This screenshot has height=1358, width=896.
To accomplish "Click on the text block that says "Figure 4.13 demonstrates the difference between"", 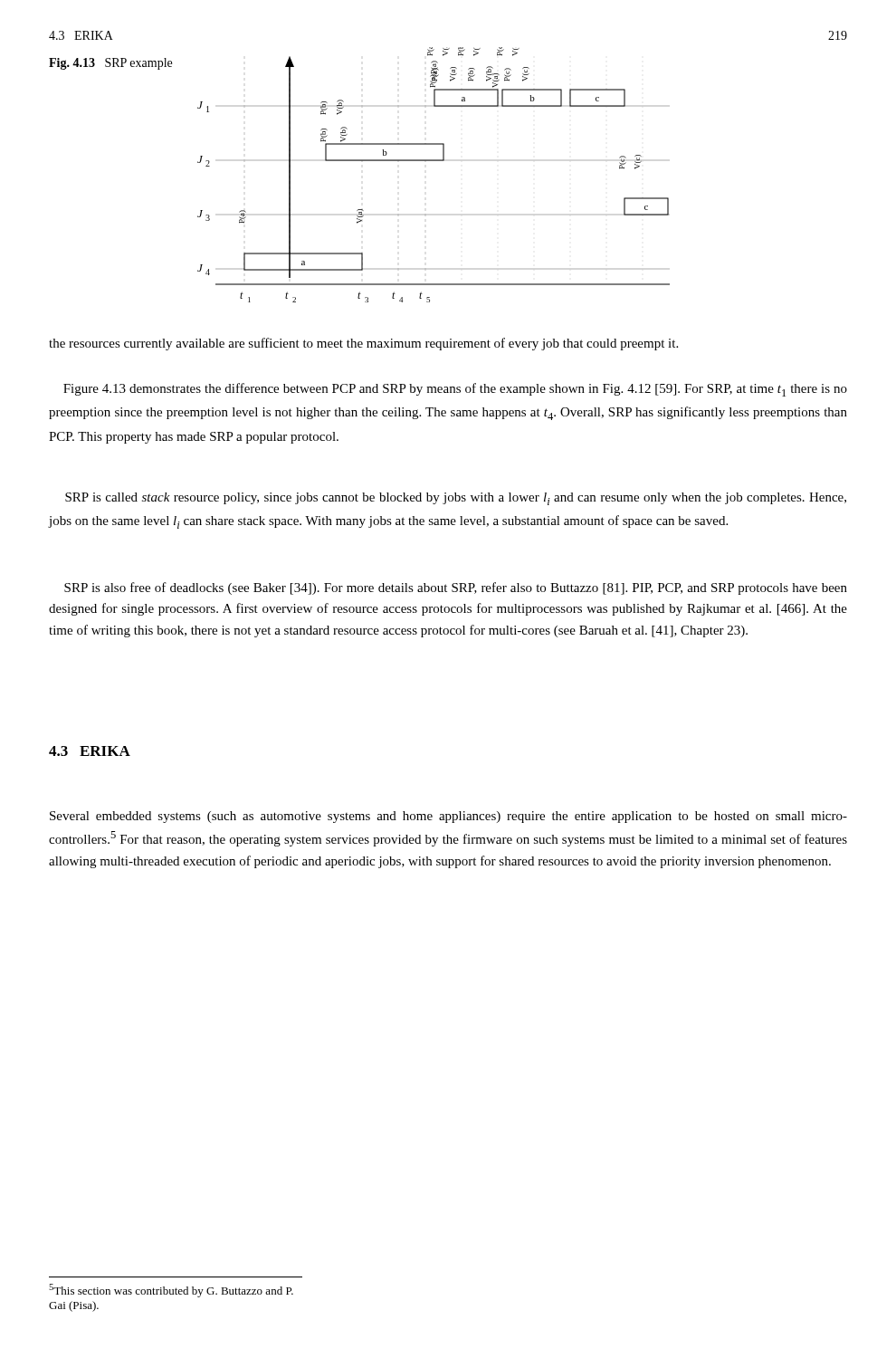I will pyautogui.click(x=448, y=412).
